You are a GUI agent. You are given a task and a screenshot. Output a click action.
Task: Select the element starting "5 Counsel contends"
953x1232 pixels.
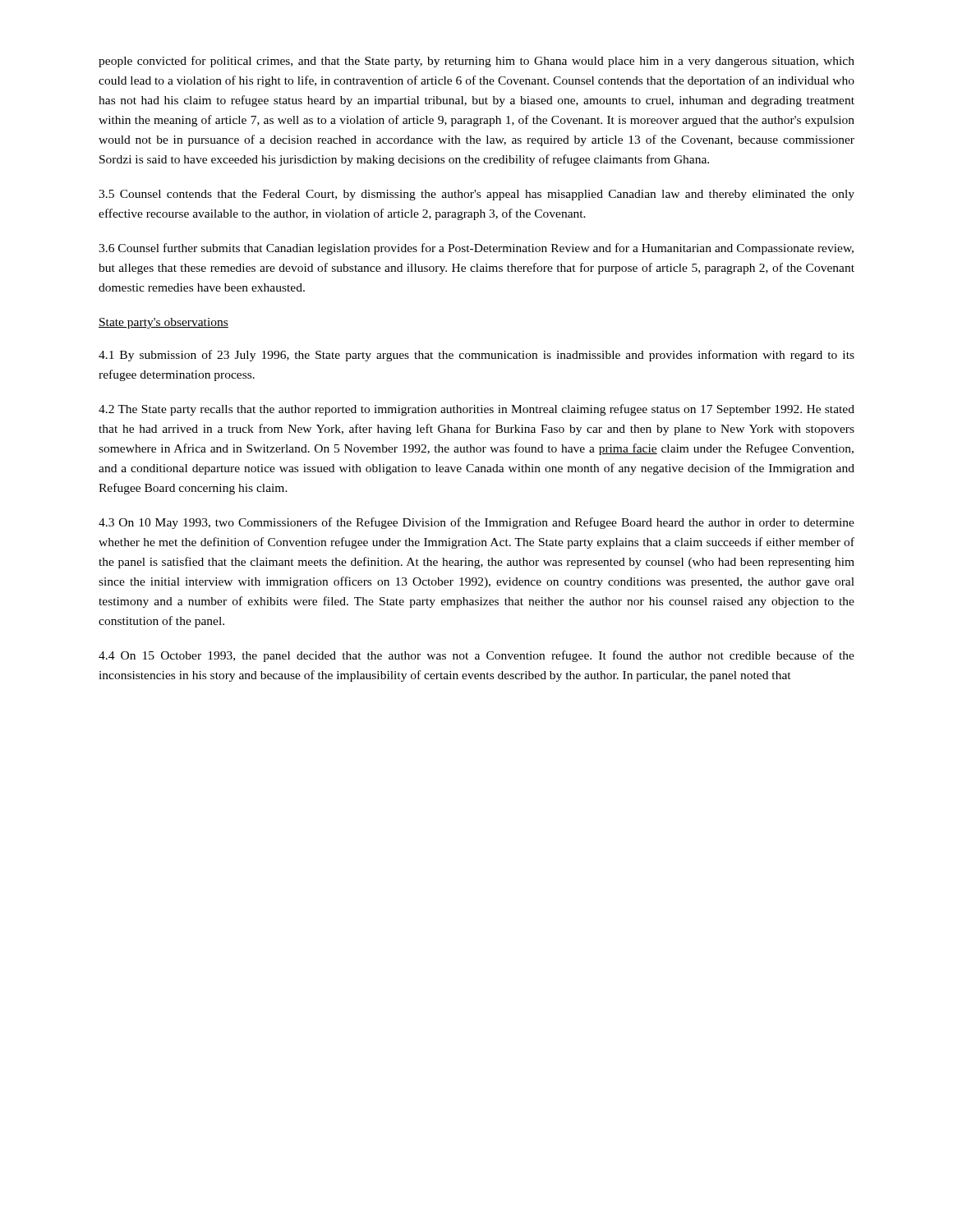[x=476, y=203]
